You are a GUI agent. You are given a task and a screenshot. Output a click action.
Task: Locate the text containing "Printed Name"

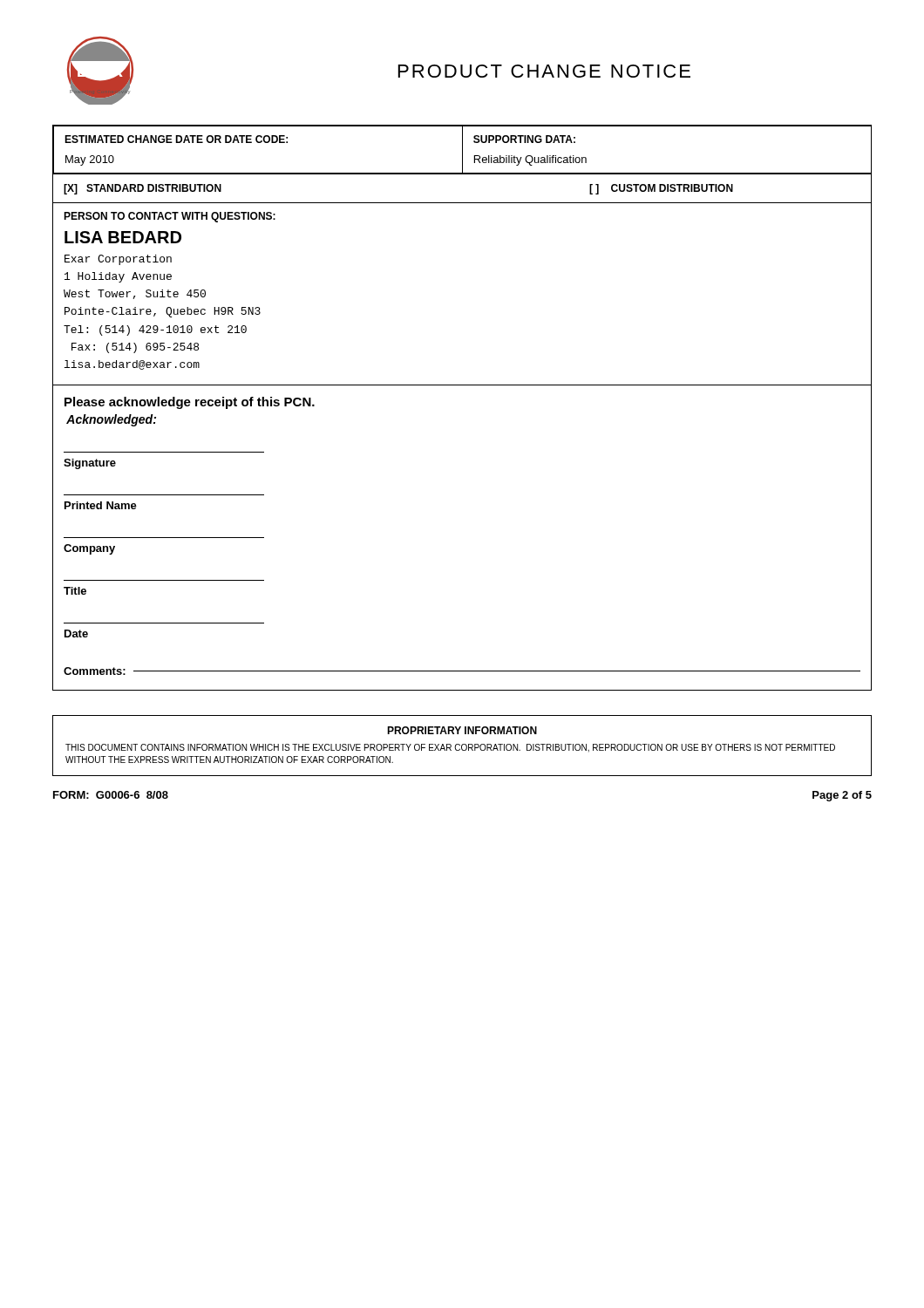101,505
